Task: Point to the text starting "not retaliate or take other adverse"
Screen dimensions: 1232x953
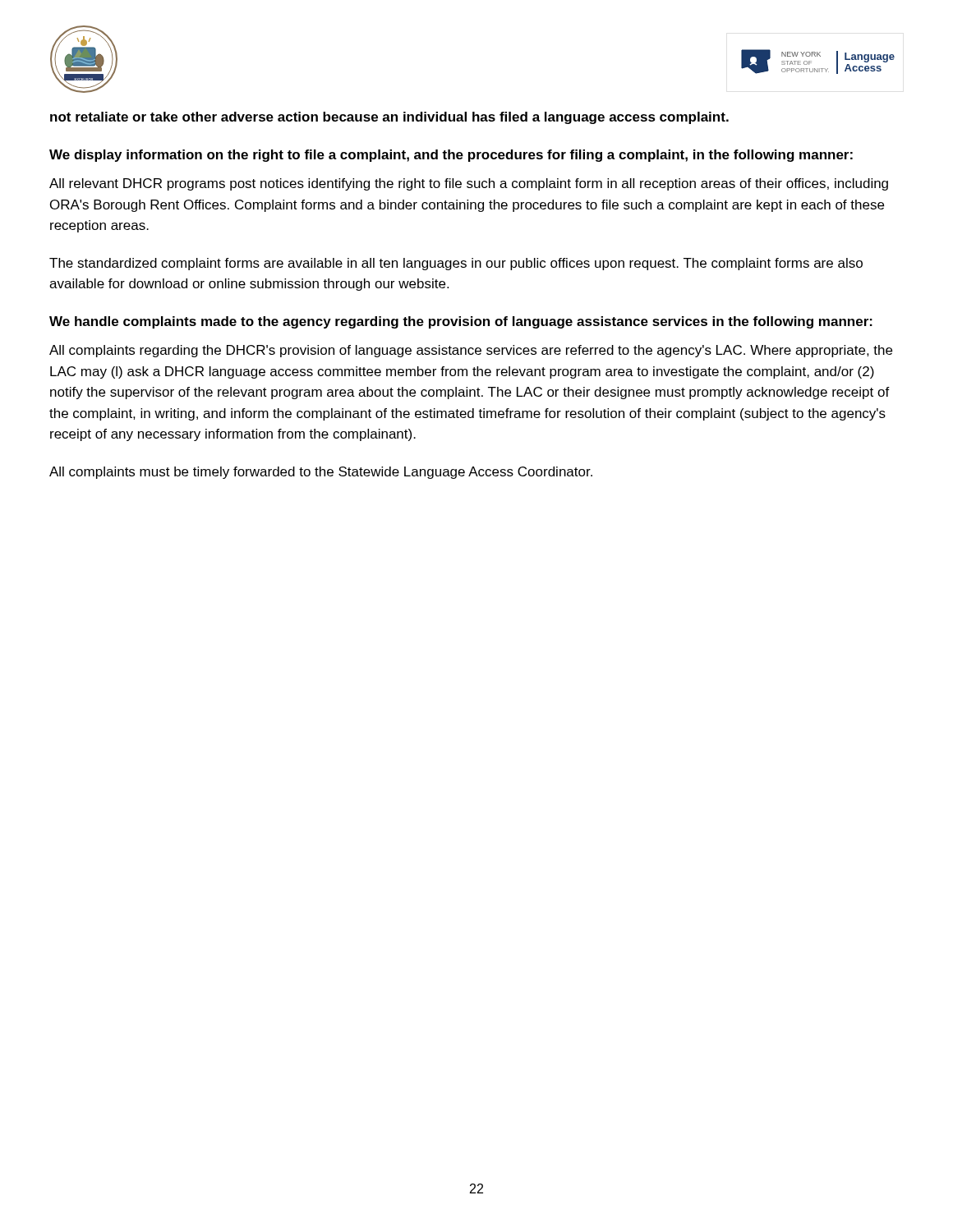Action: pyautogui.click(x=389, y=117)
